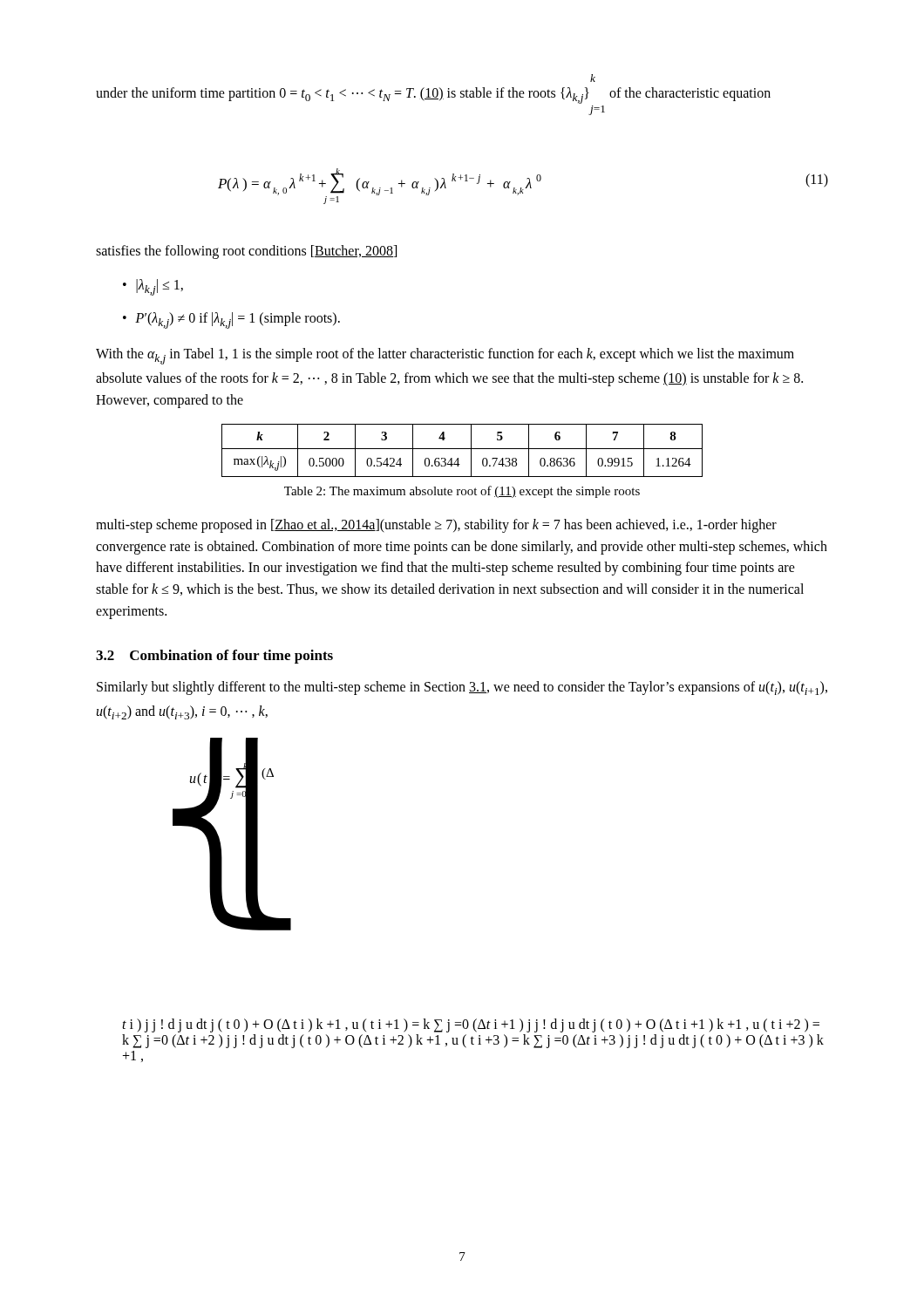Select the list item that says "• |λk,j| ≤ 1,"
The image size is (924, 1308).
[x=153, y=286]
